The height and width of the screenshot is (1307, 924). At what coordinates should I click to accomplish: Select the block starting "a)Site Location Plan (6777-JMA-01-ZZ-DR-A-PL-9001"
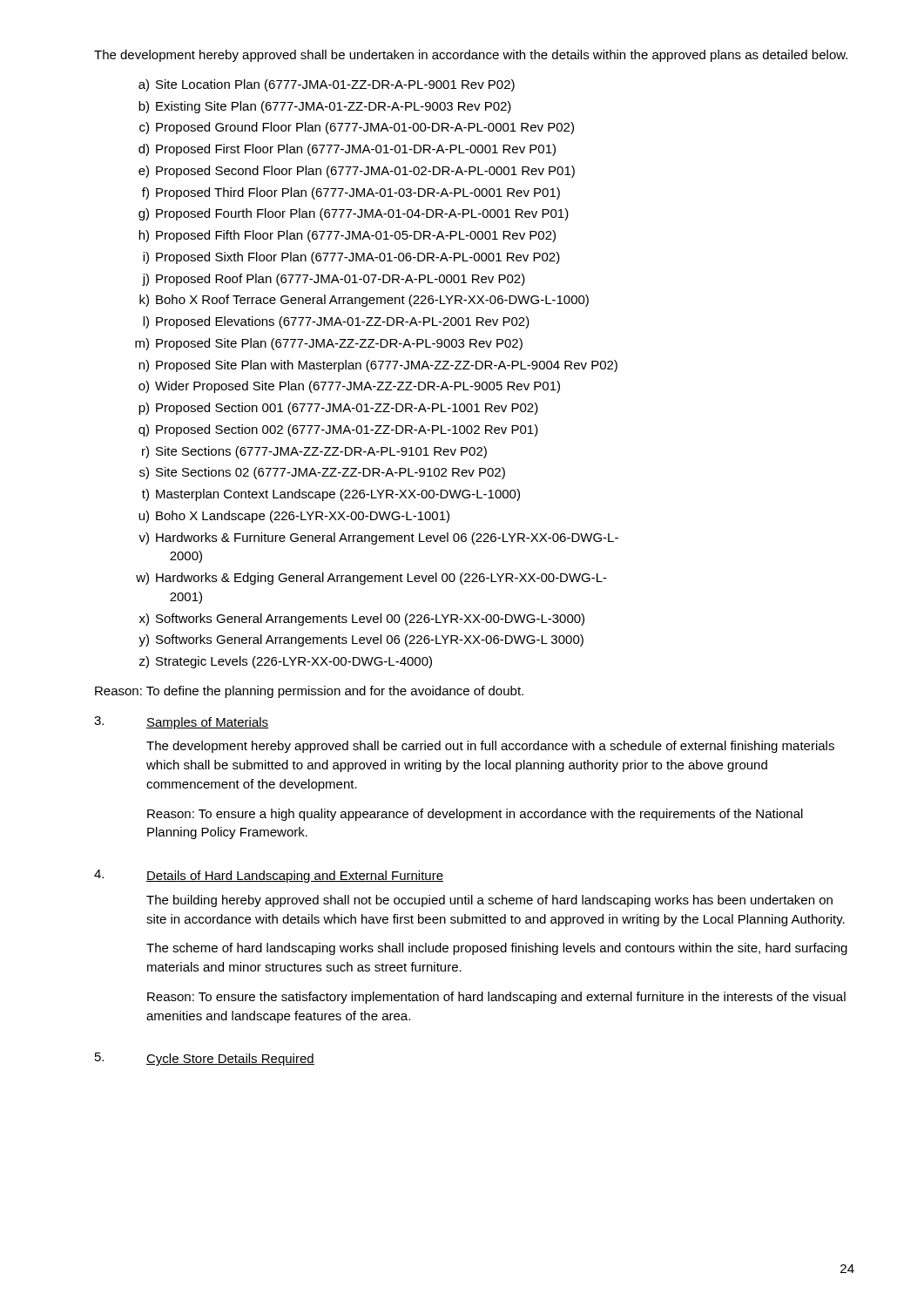click(487, 84)
